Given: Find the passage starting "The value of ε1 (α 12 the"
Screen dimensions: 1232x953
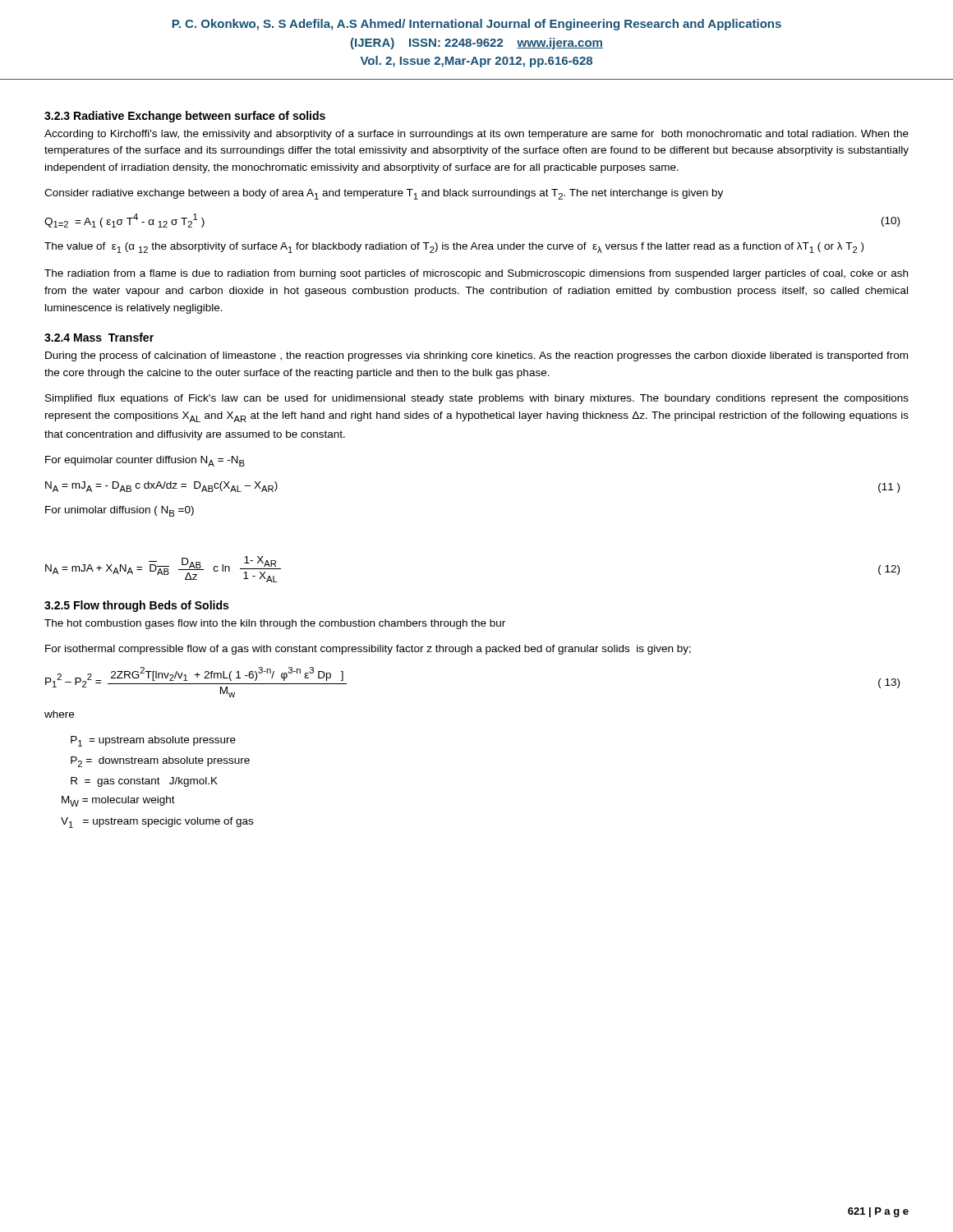Looking at the screenshot, I should (x=454, y=247).
